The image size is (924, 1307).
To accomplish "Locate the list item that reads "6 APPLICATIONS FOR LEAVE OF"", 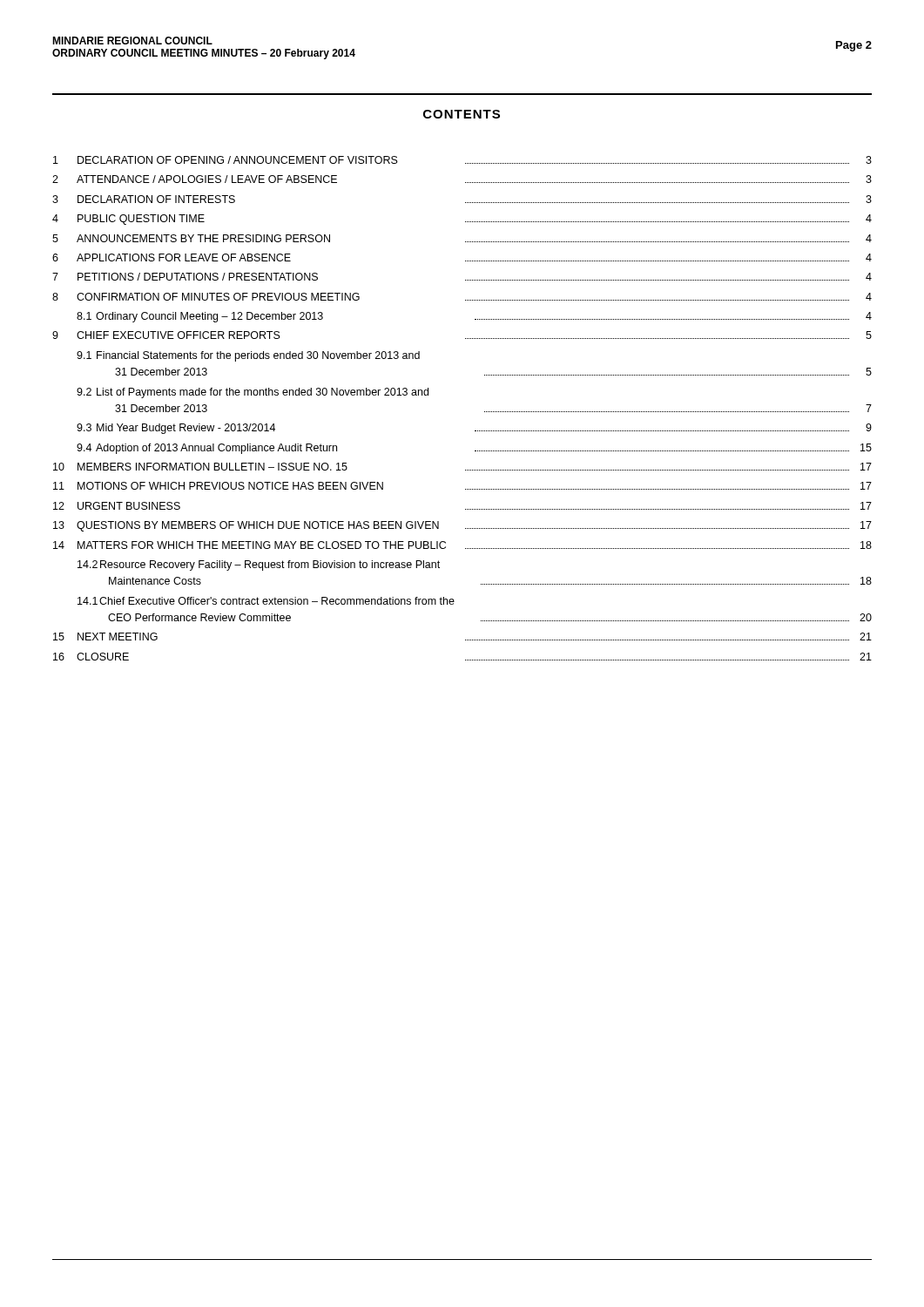I will click(x=462, y=258).
